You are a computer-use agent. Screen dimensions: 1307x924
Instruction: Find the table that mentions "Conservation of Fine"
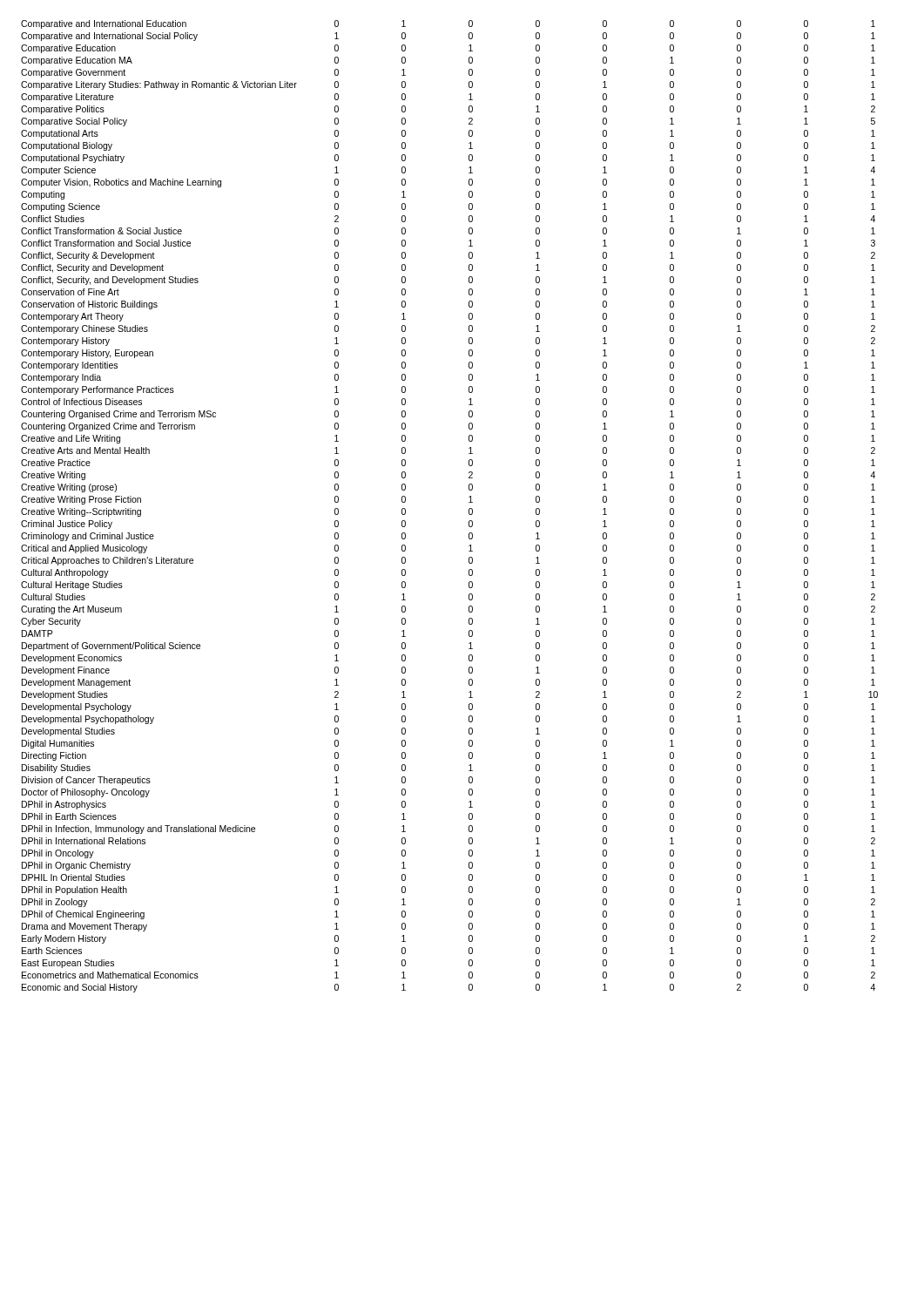point(462,505)
